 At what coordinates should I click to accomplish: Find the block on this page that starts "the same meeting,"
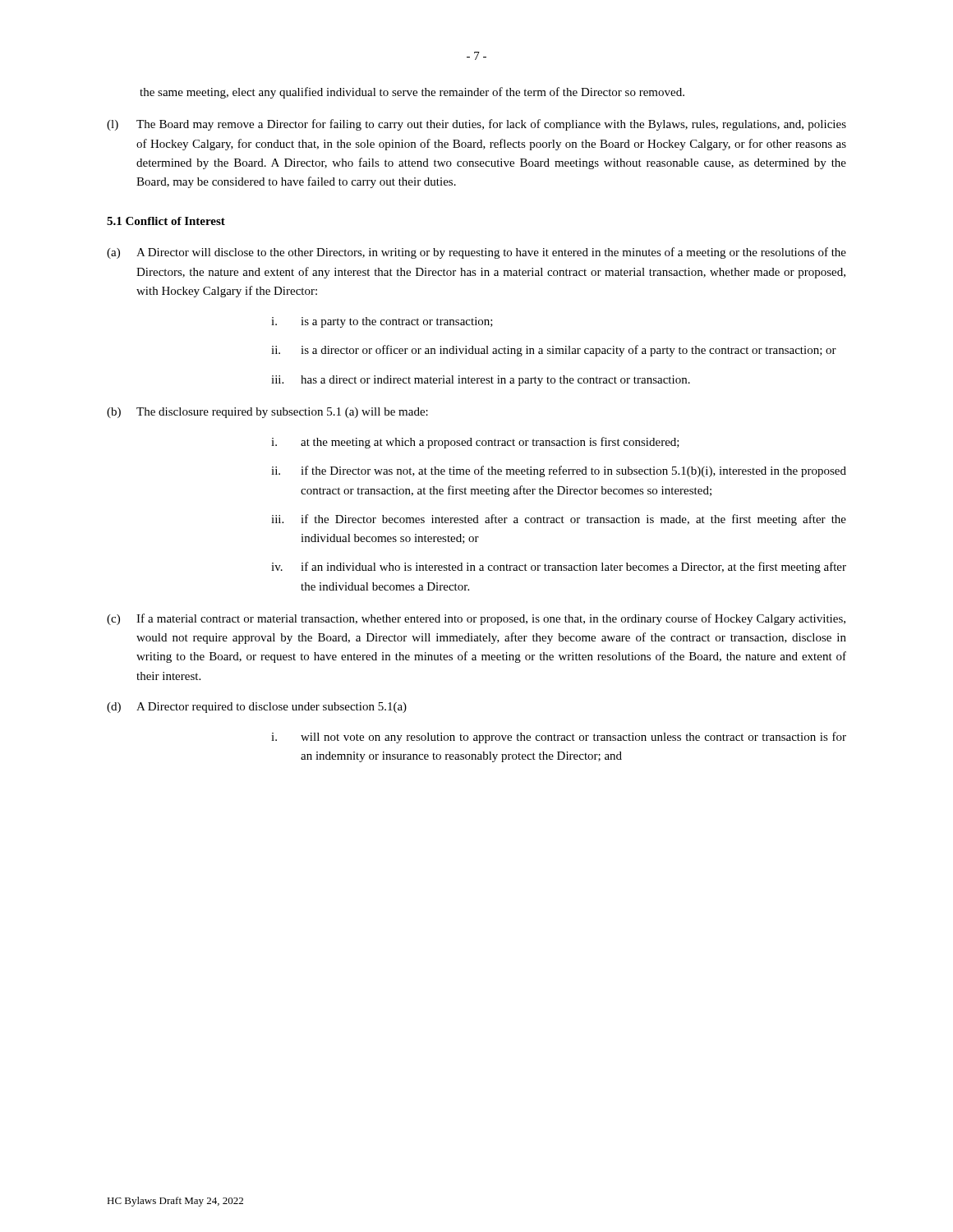click(412, 92)
